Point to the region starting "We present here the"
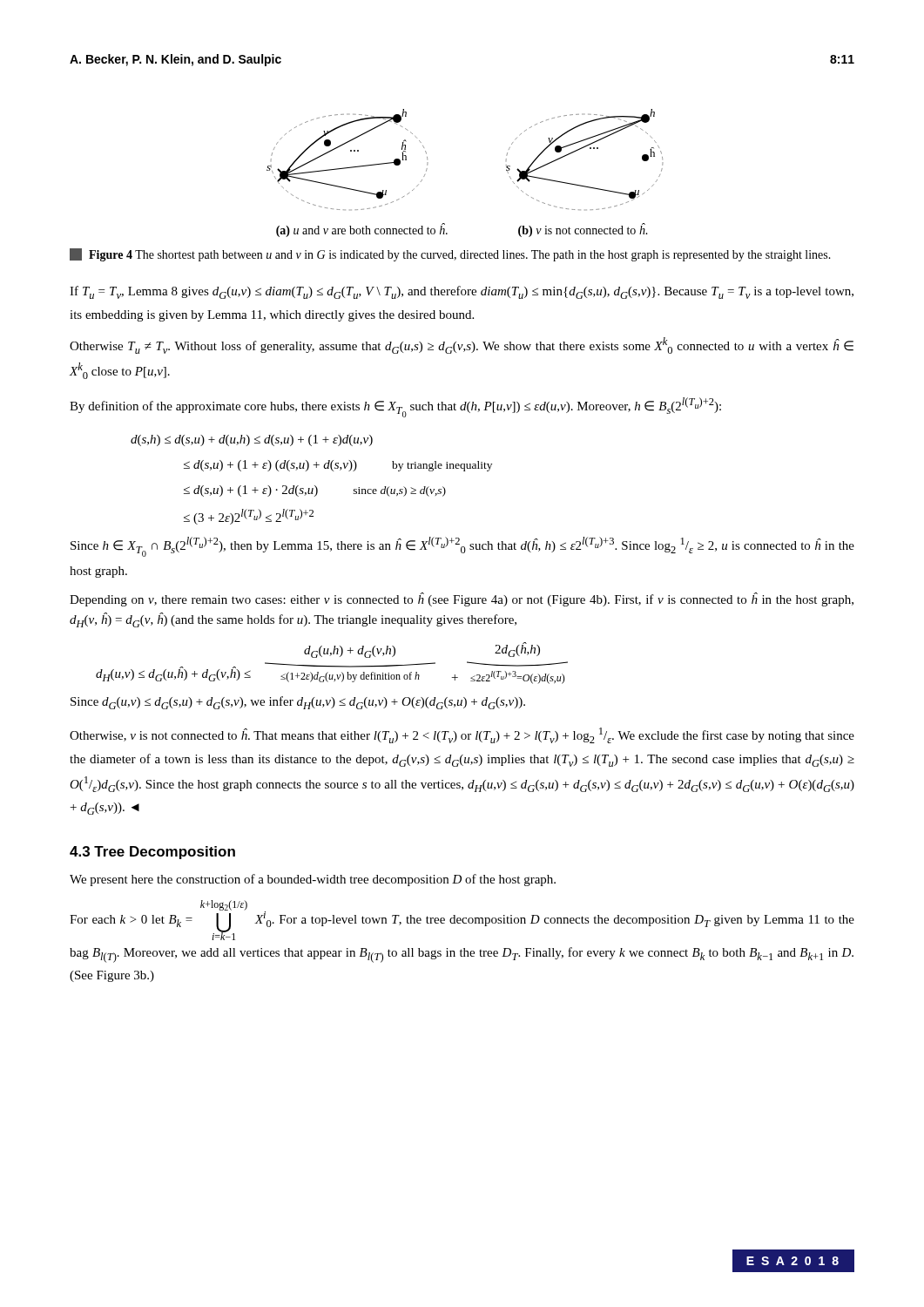The height and width of the screenshot is (1307, 924). click(313, 879)
